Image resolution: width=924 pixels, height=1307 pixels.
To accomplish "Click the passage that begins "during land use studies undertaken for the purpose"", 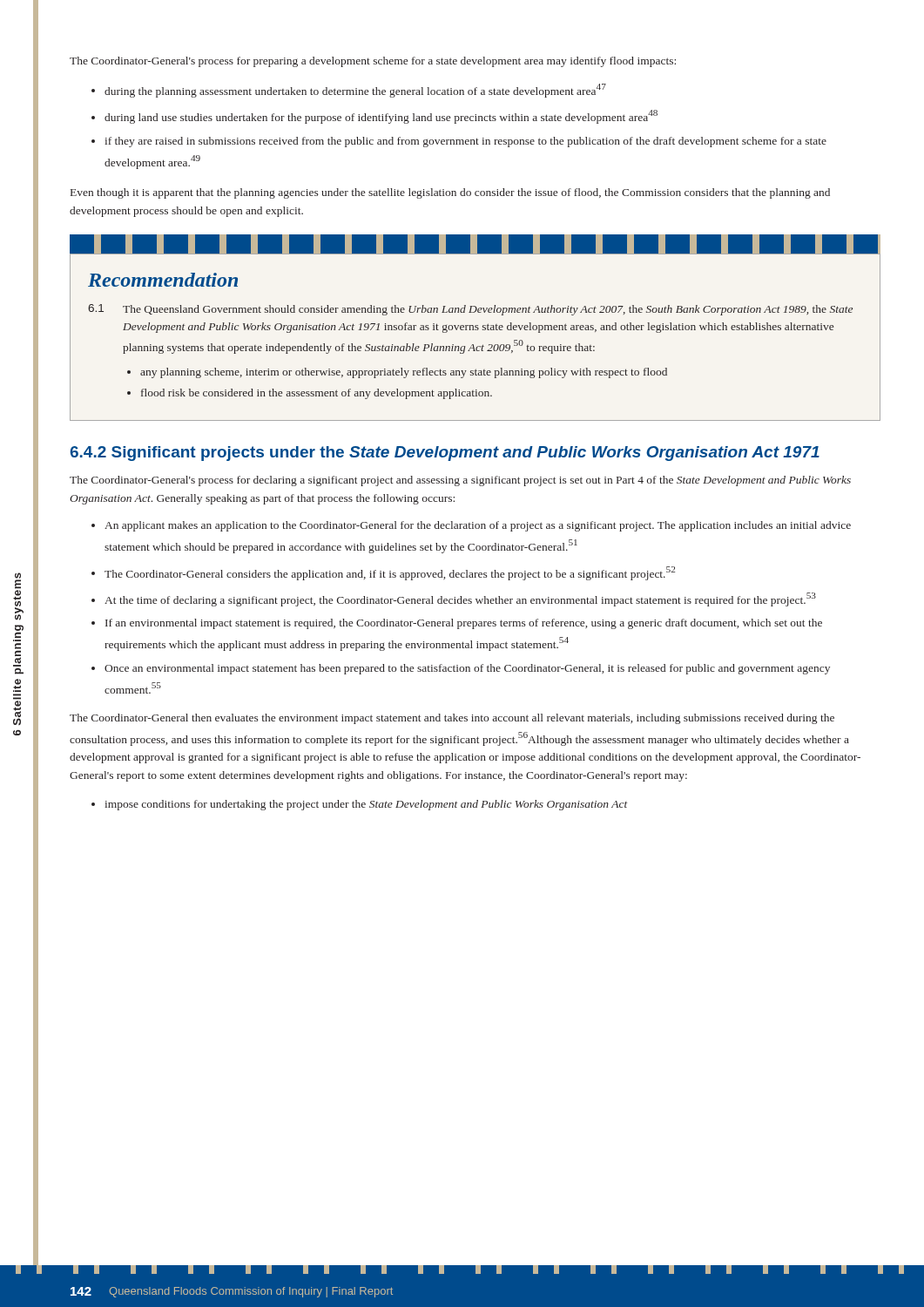I will coord(492,116).
